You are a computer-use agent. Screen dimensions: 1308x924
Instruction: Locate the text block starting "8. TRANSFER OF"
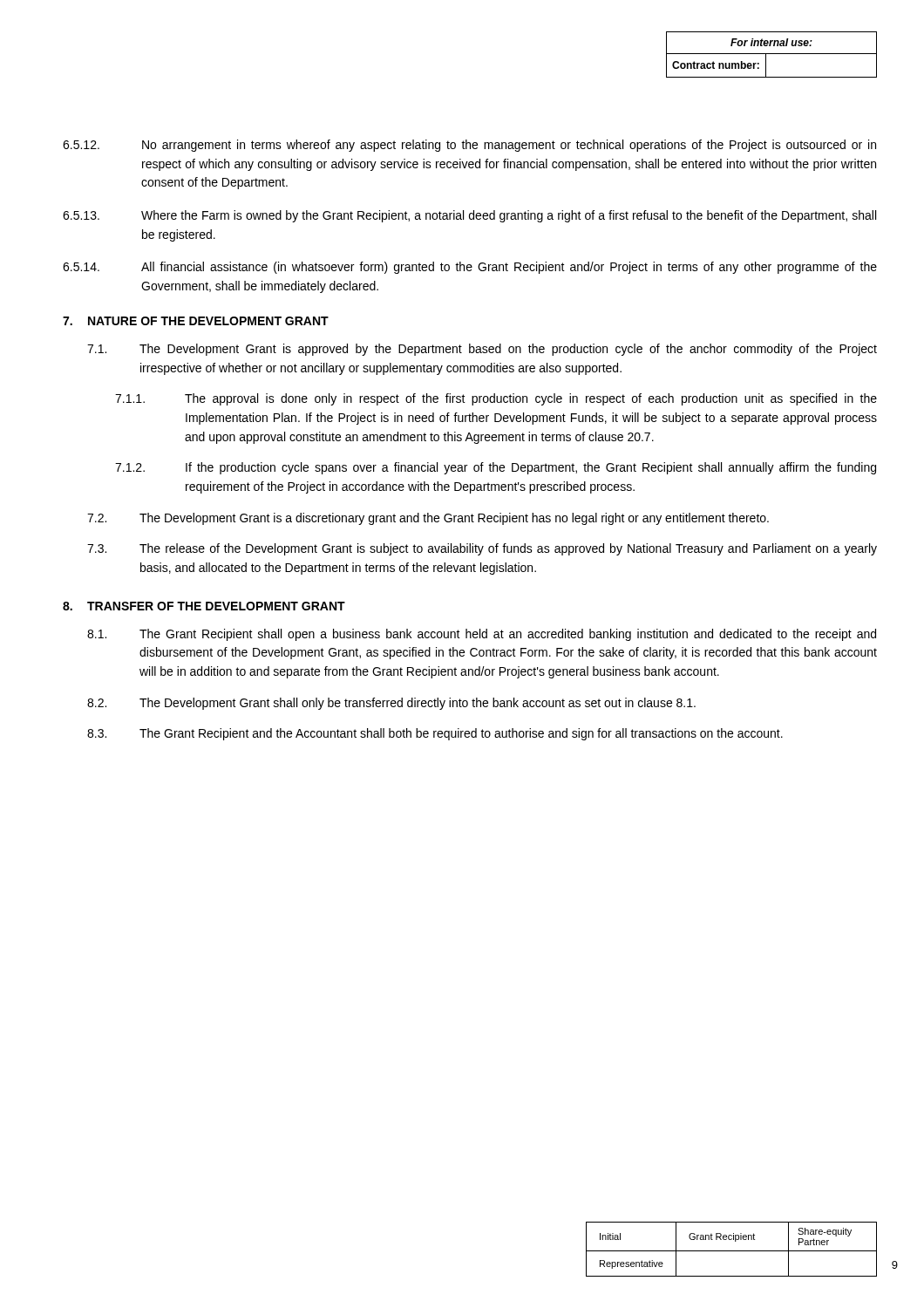204,606
